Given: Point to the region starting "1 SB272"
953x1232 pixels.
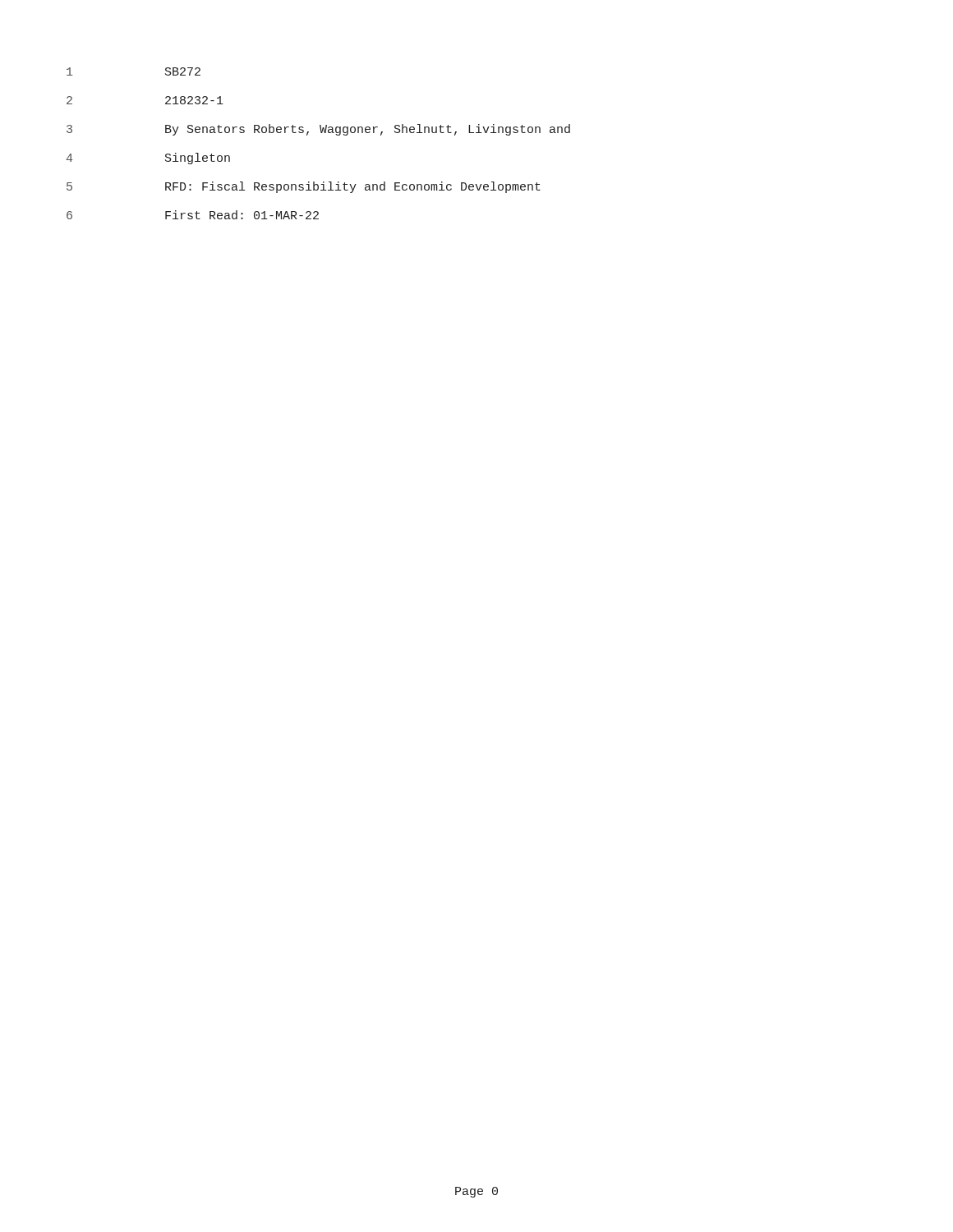Looking at the screenshot, I should point(69,71).
